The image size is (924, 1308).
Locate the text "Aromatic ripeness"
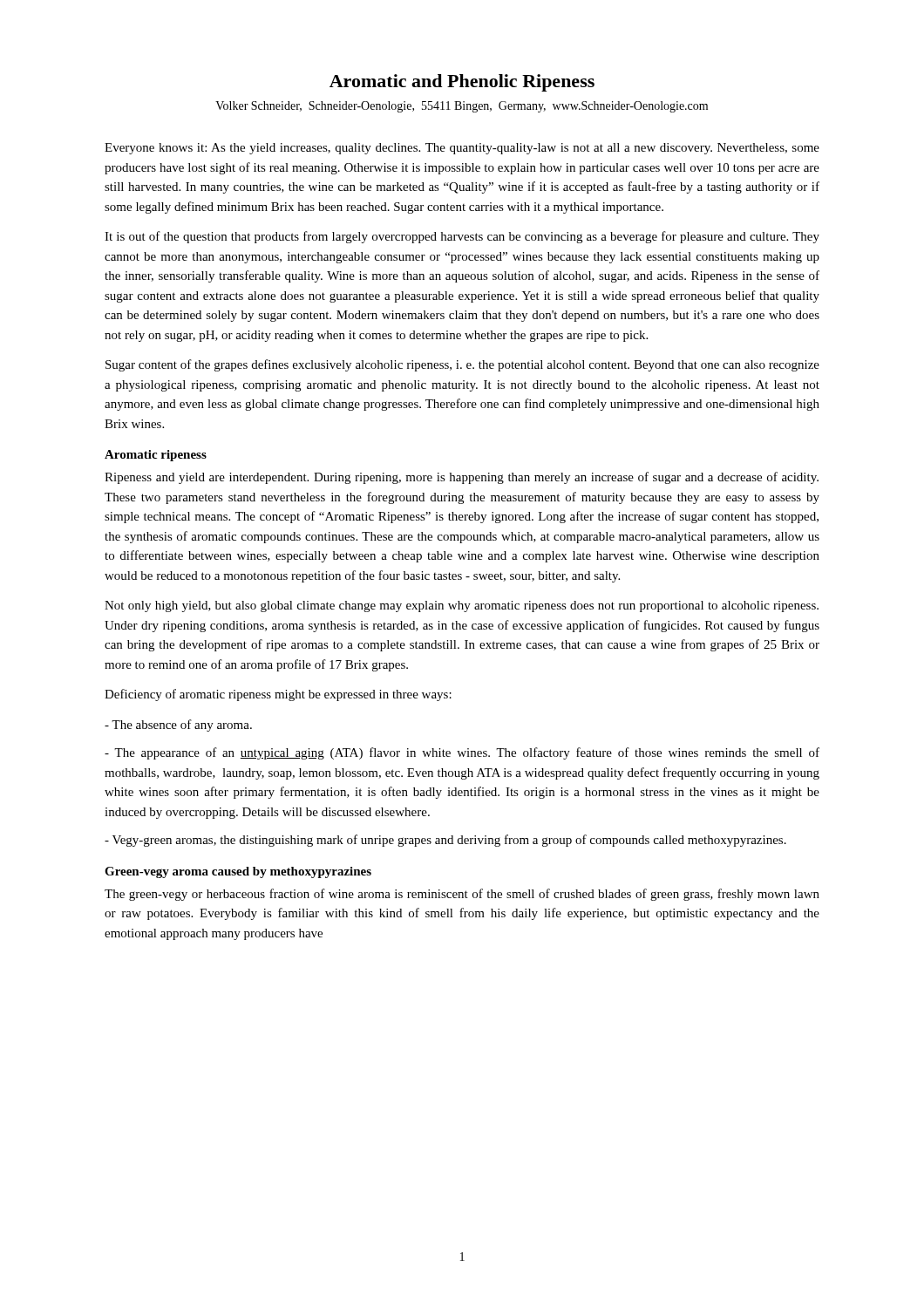pyautogui.click(x=156, y=454)
